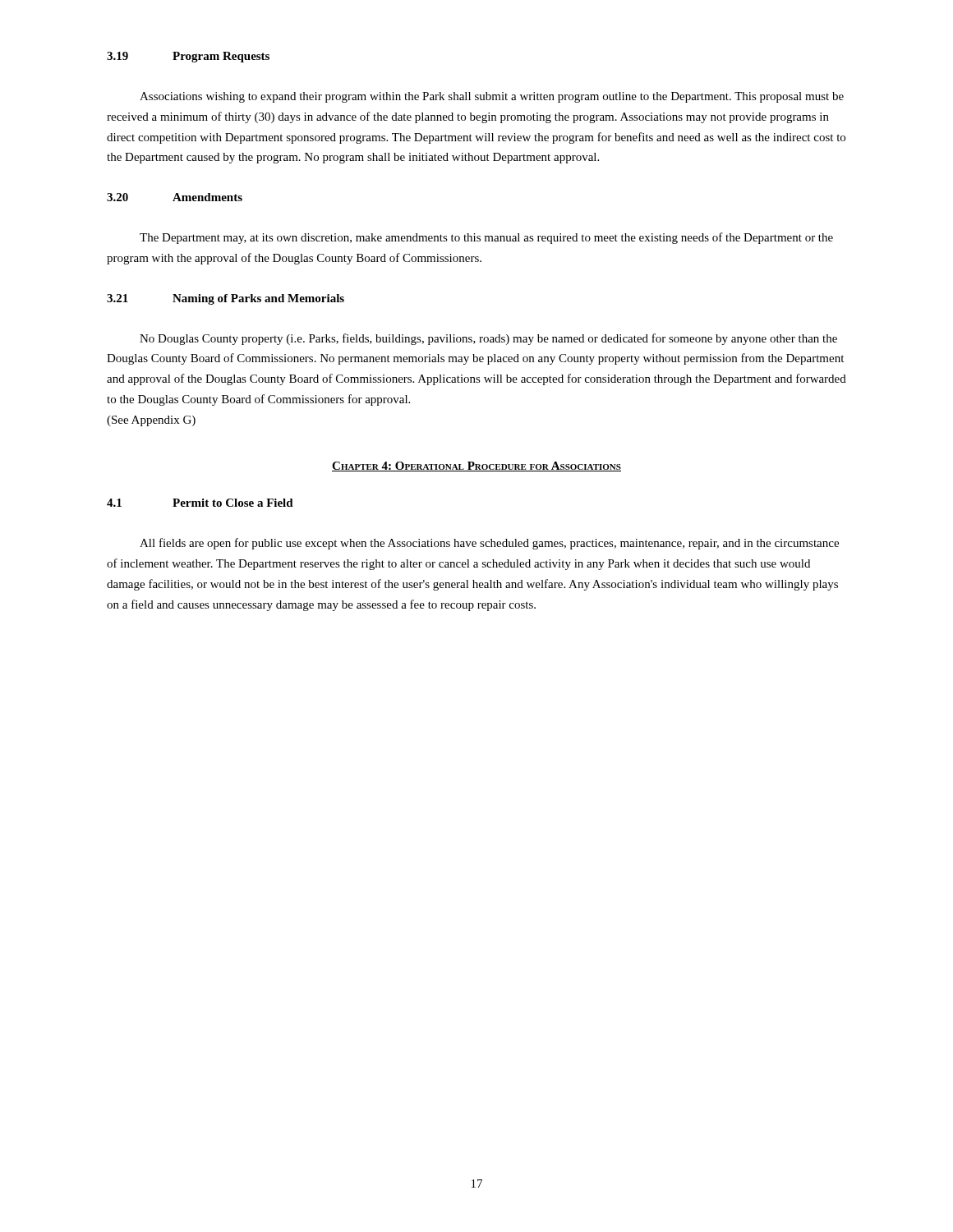Viewport: 953px width, 1232px height.
Task: Where does it say "Chapter 4: Operational Procedure for Associations"?
Action: (476, 466)
